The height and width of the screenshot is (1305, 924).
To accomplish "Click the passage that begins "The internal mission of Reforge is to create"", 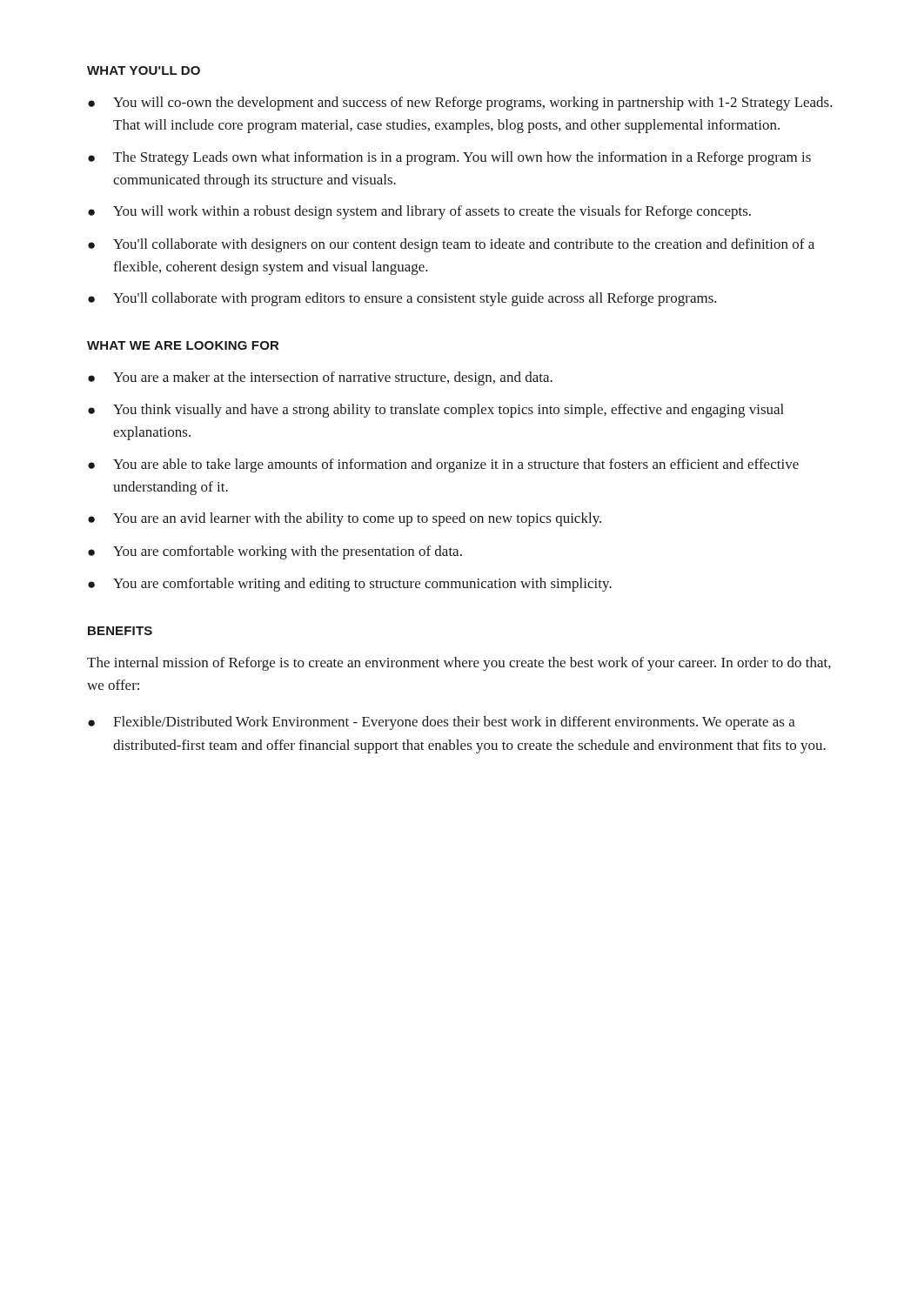I will pyautogui.click(x=459, y=674).
